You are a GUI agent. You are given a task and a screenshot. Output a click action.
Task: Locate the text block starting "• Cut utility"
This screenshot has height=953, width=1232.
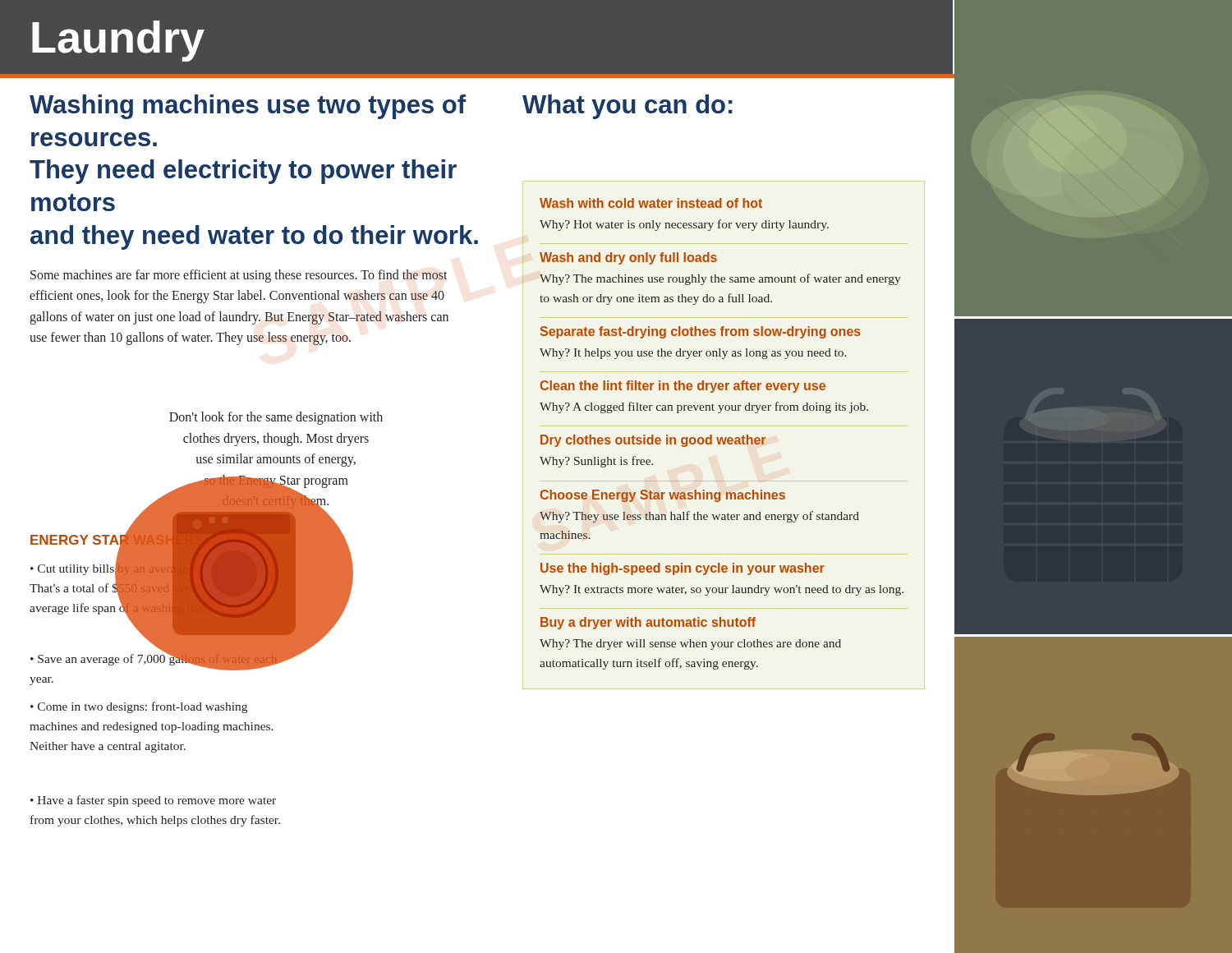point(150,588)
